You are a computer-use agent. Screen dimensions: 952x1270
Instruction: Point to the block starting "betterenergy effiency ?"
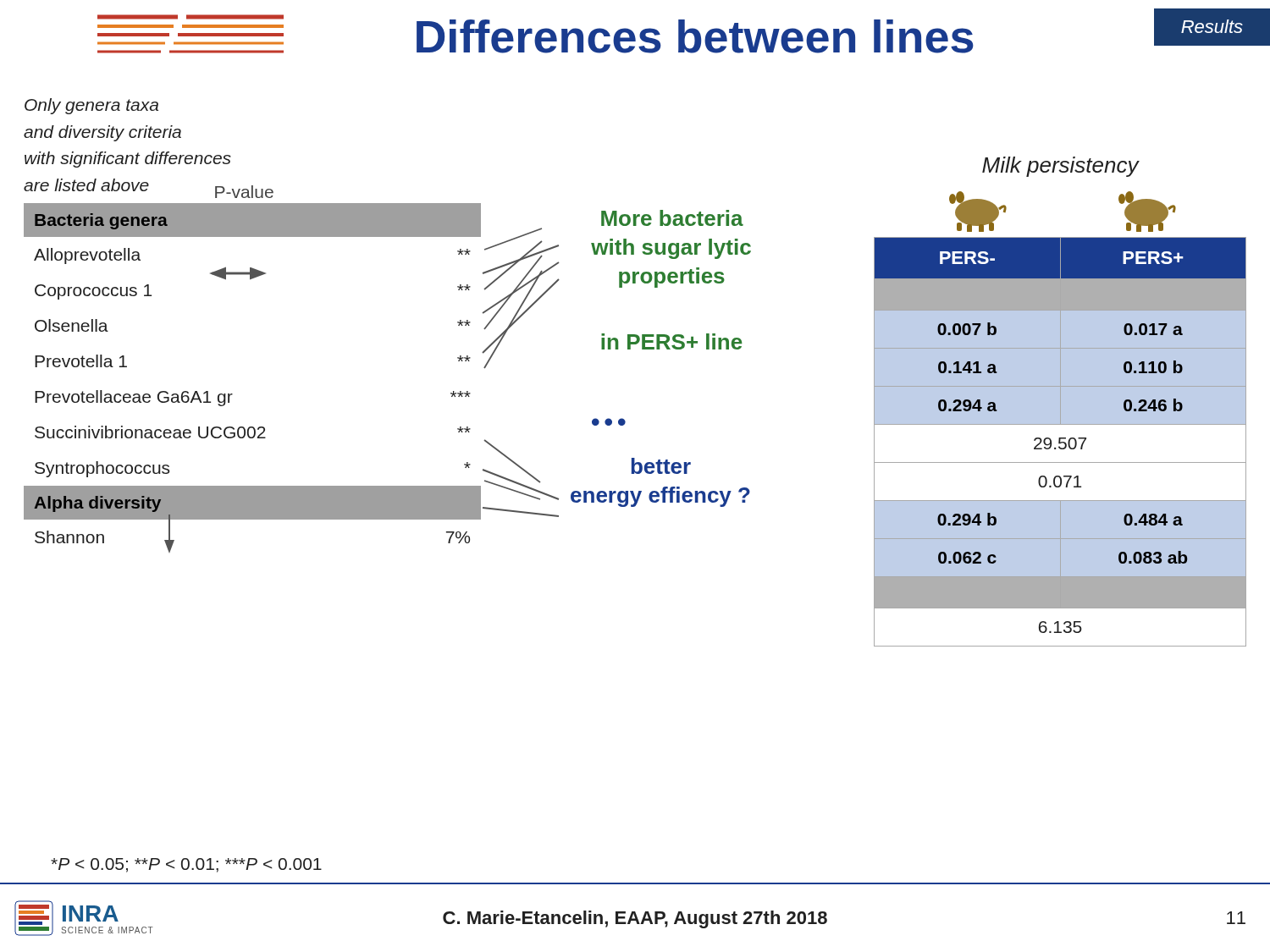click(x=660, y=481)
